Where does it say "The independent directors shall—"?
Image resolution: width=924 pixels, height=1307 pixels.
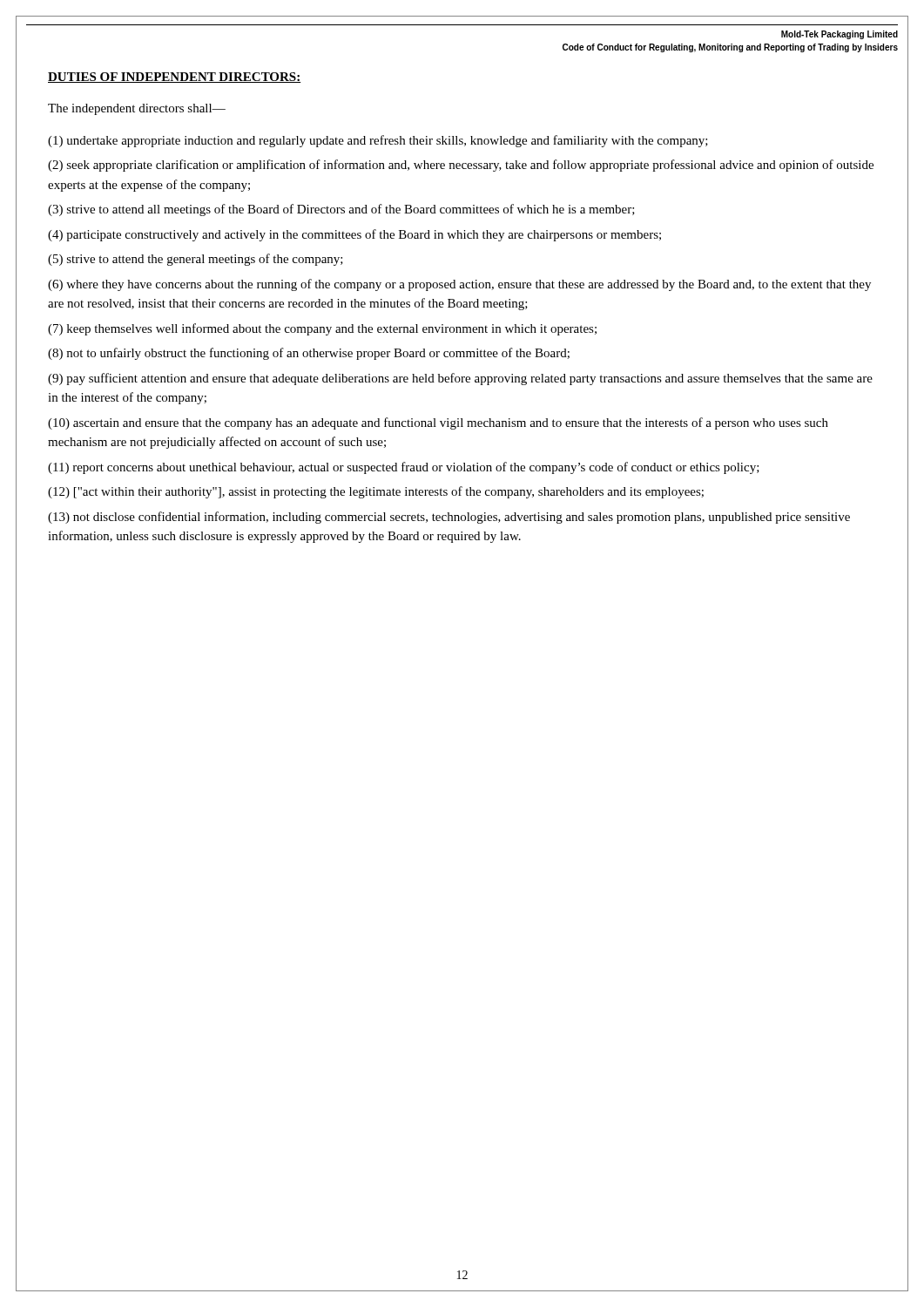point(137,108)
